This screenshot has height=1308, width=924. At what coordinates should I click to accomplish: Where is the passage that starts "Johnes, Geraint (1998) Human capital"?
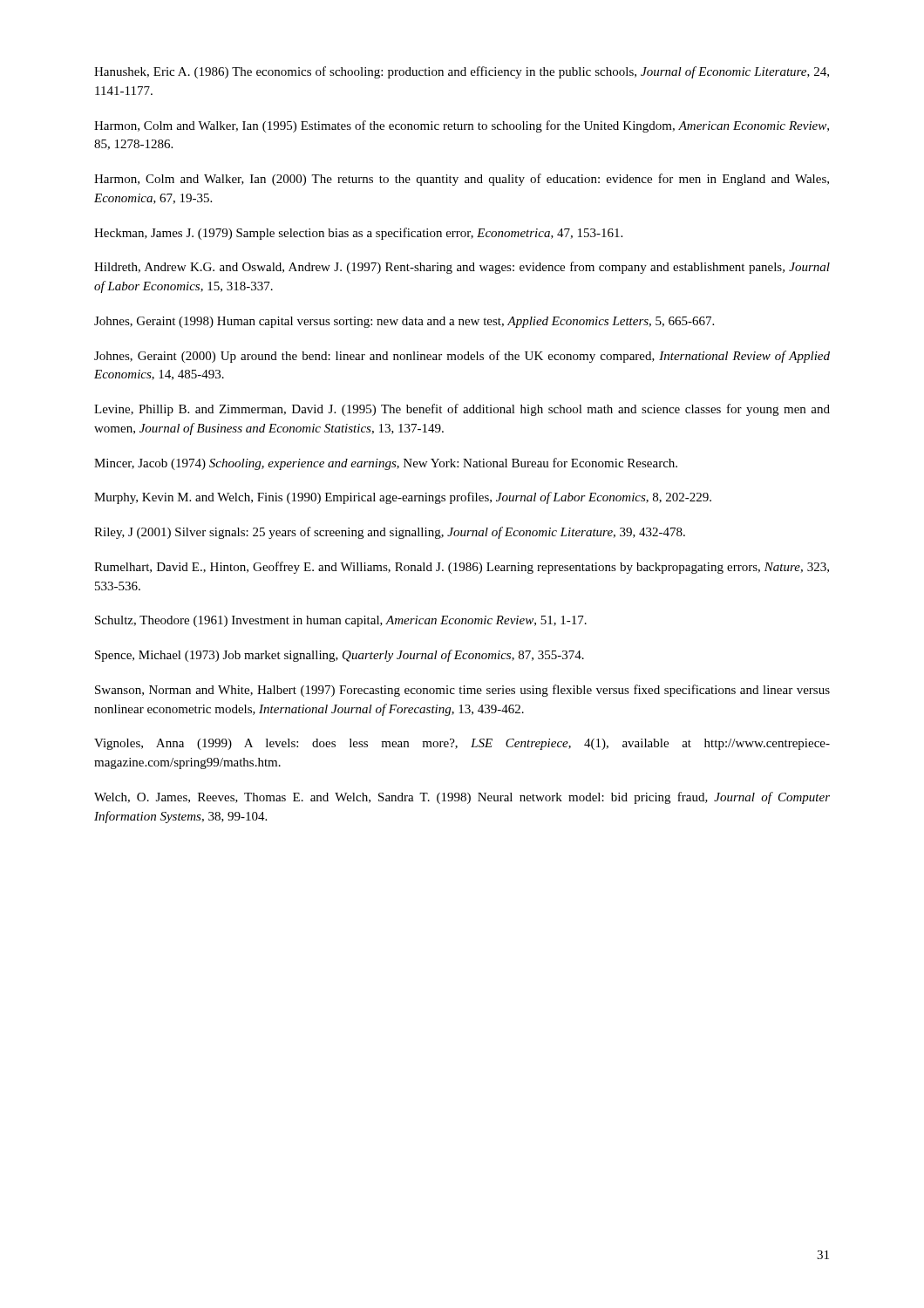405,321
